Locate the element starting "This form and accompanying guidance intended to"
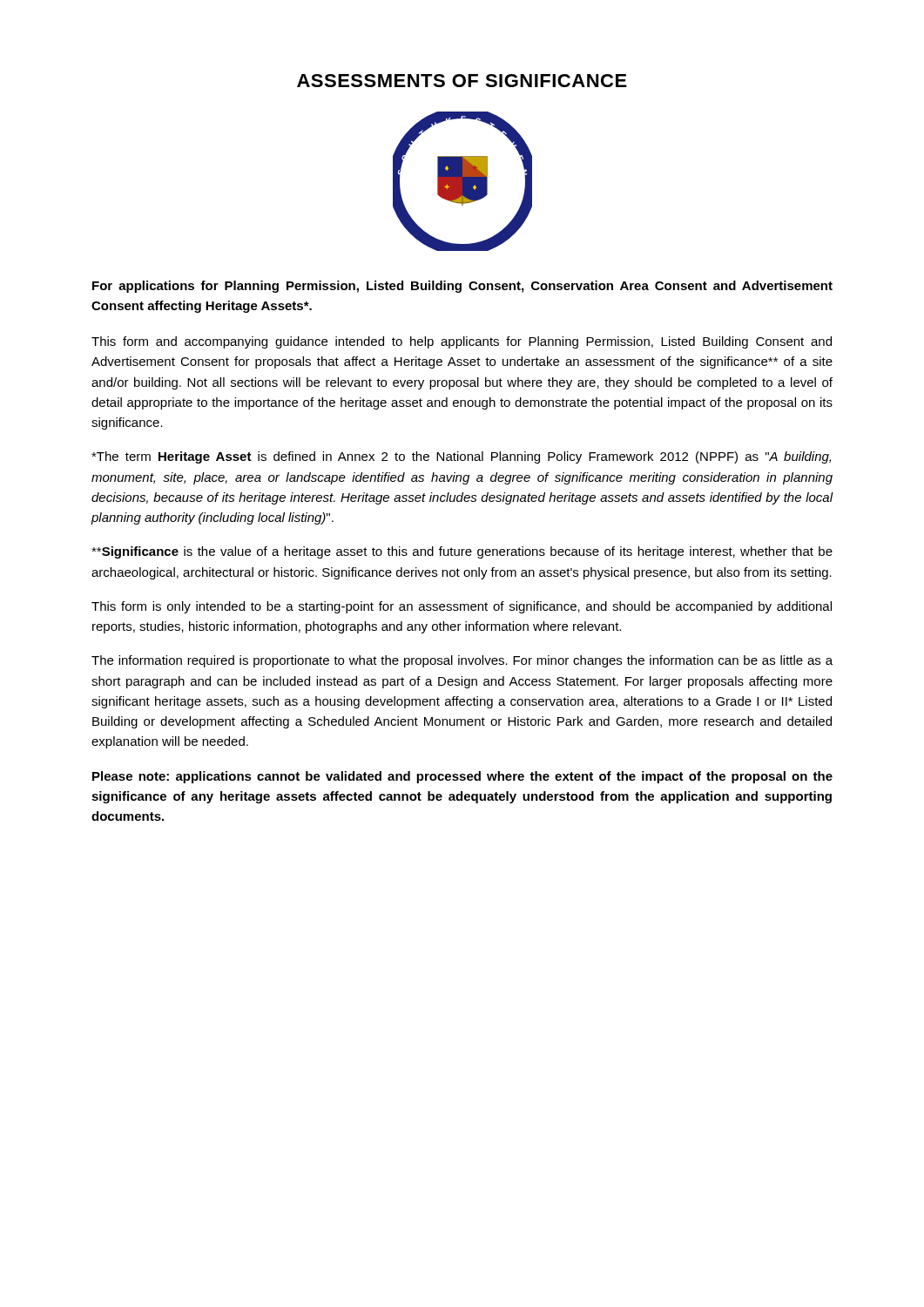 point(462,382)
